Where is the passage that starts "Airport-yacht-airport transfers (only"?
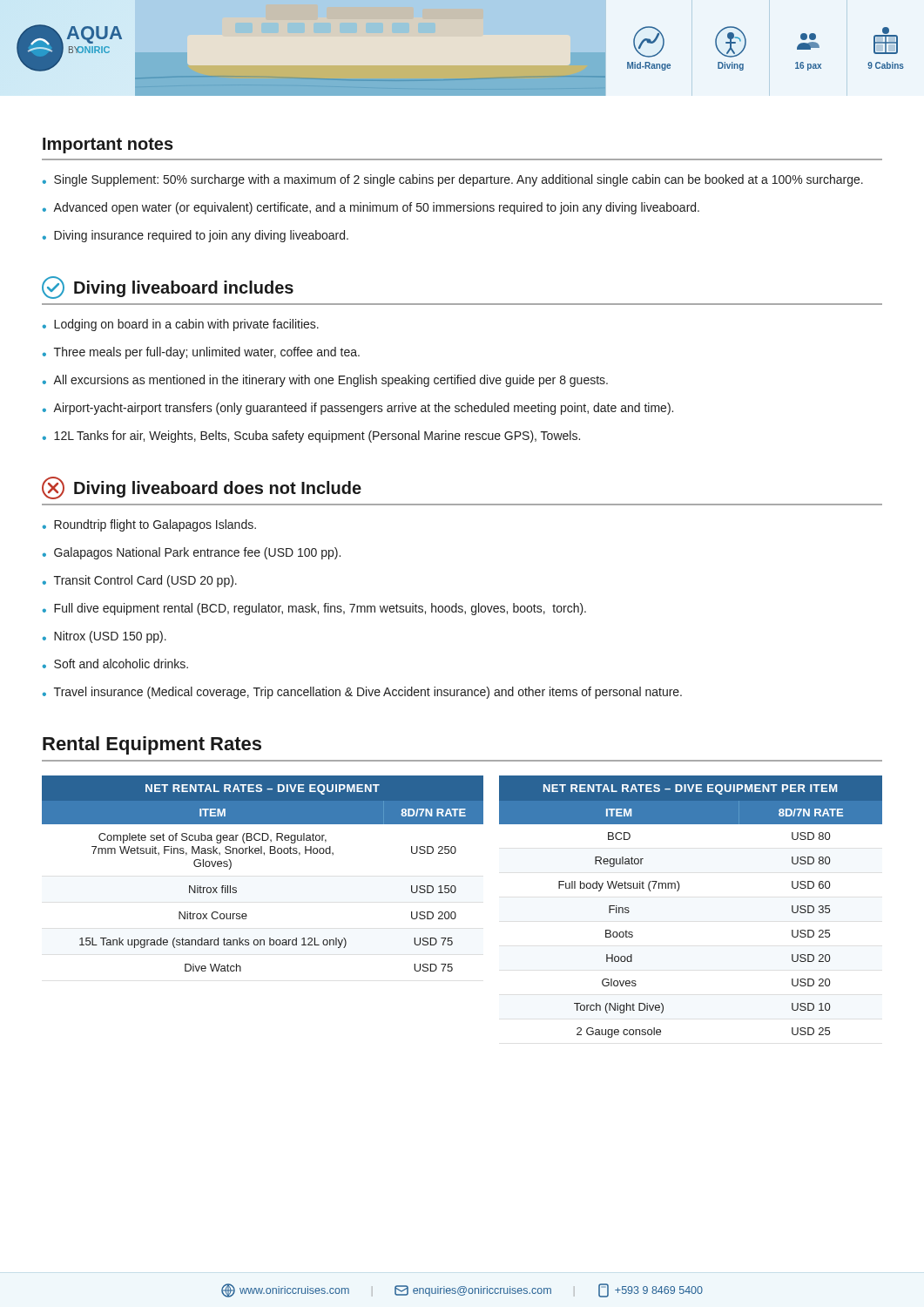Screen dimensions: 1307x924 click(x=364, y=408)
